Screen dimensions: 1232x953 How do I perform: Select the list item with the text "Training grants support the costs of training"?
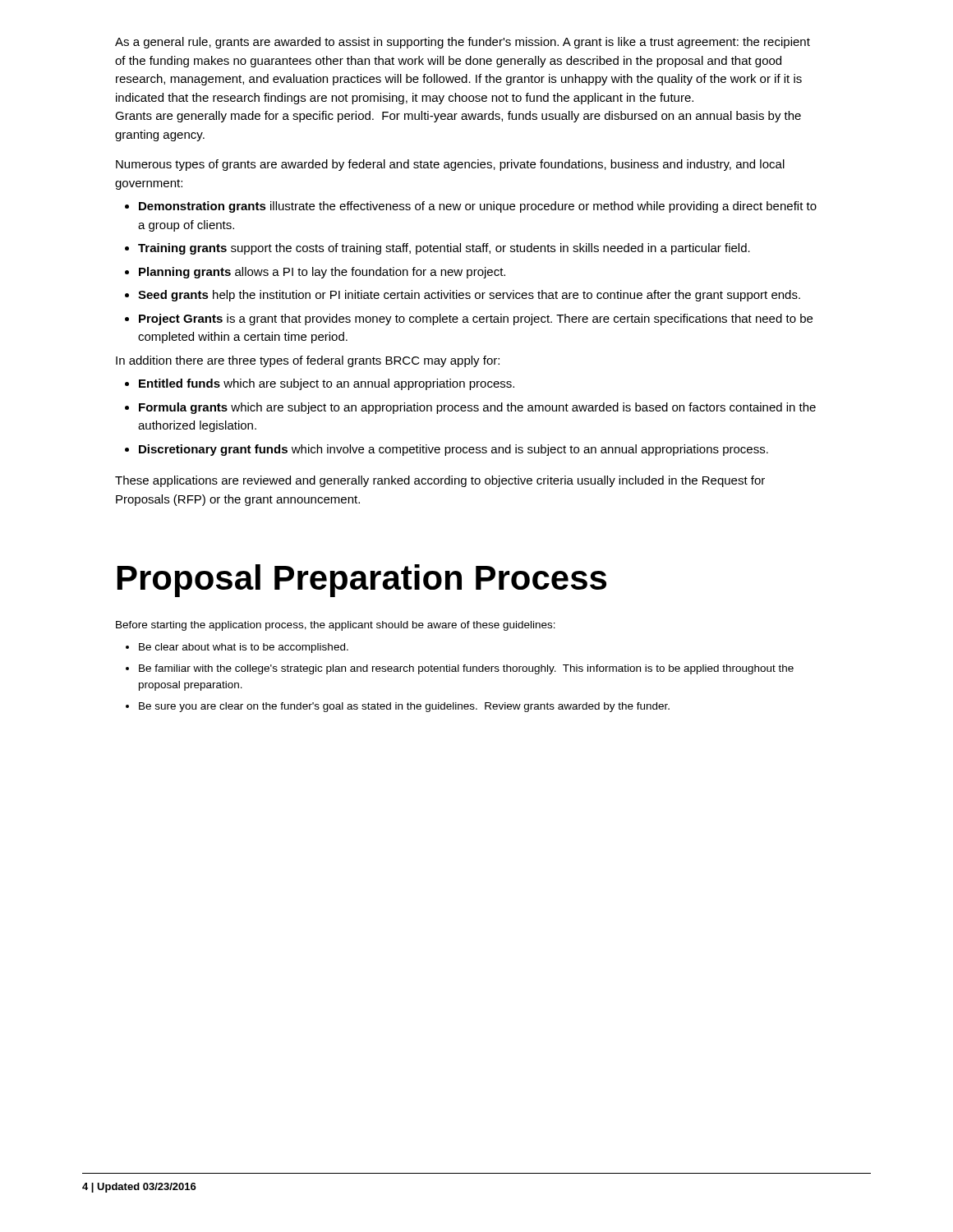444,248
